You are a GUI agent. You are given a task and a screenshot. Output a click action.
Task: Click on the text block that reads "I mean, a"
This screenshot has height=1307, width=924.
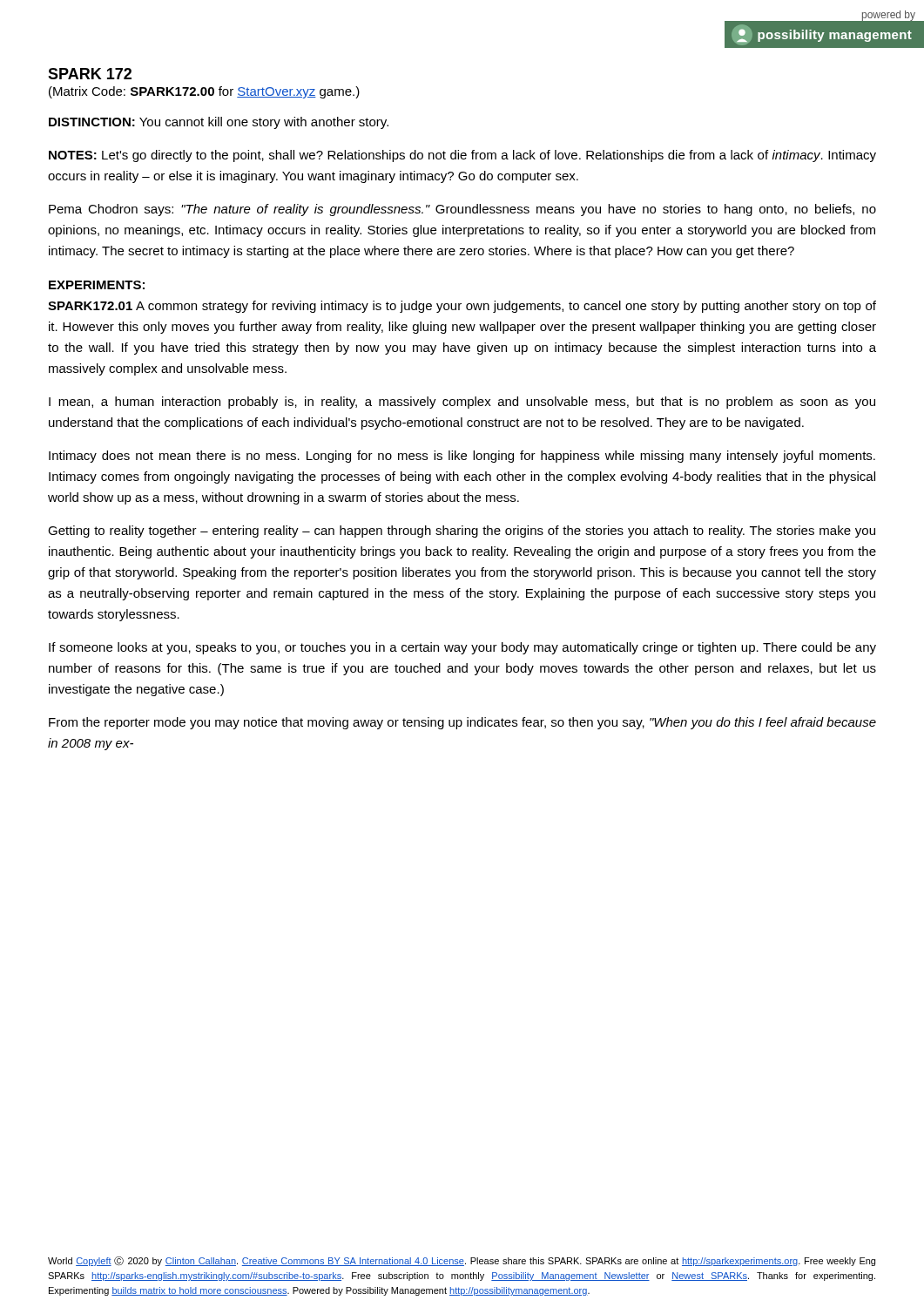462,411
